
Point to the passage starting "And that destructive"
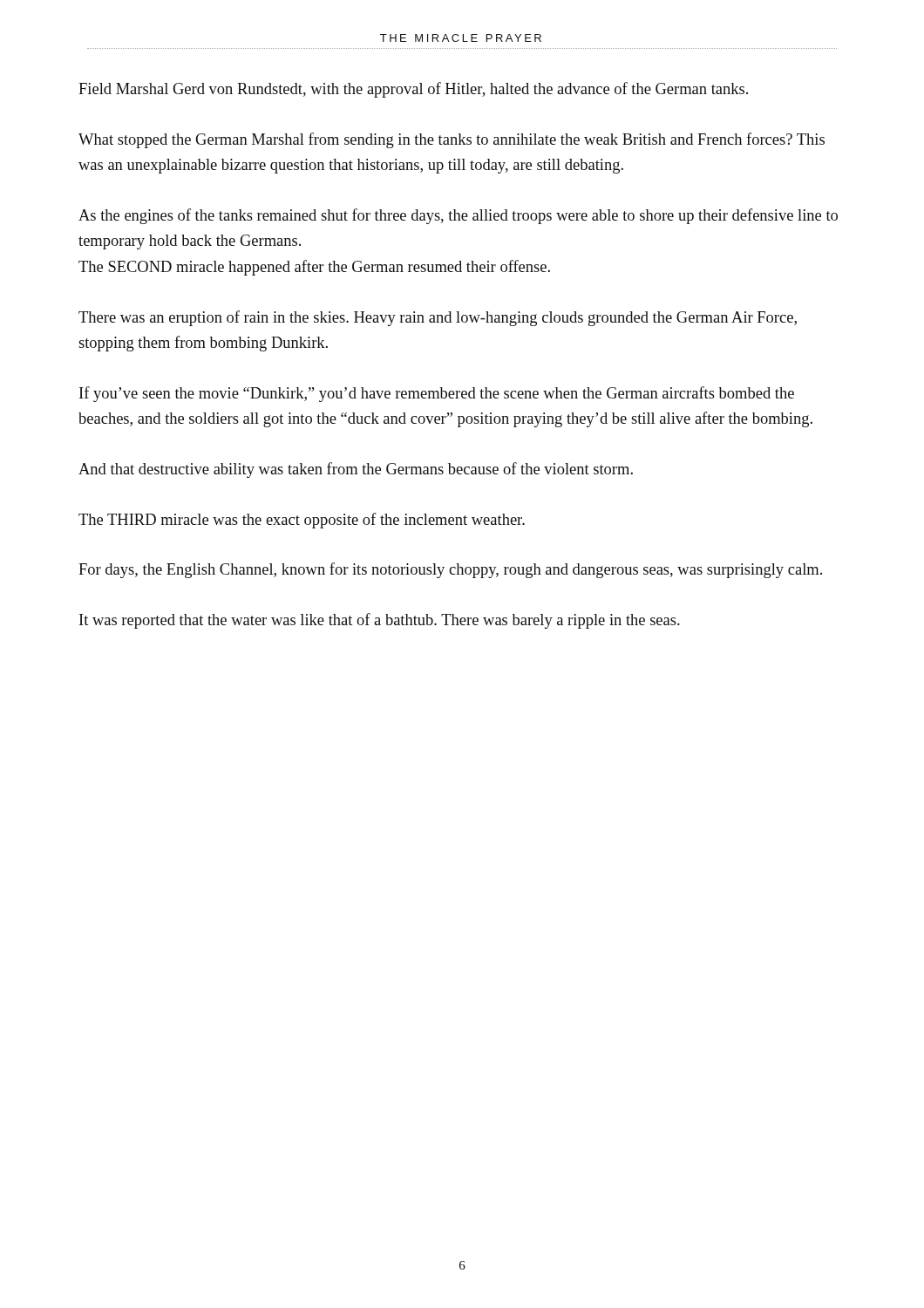click(x=356, y=469)
